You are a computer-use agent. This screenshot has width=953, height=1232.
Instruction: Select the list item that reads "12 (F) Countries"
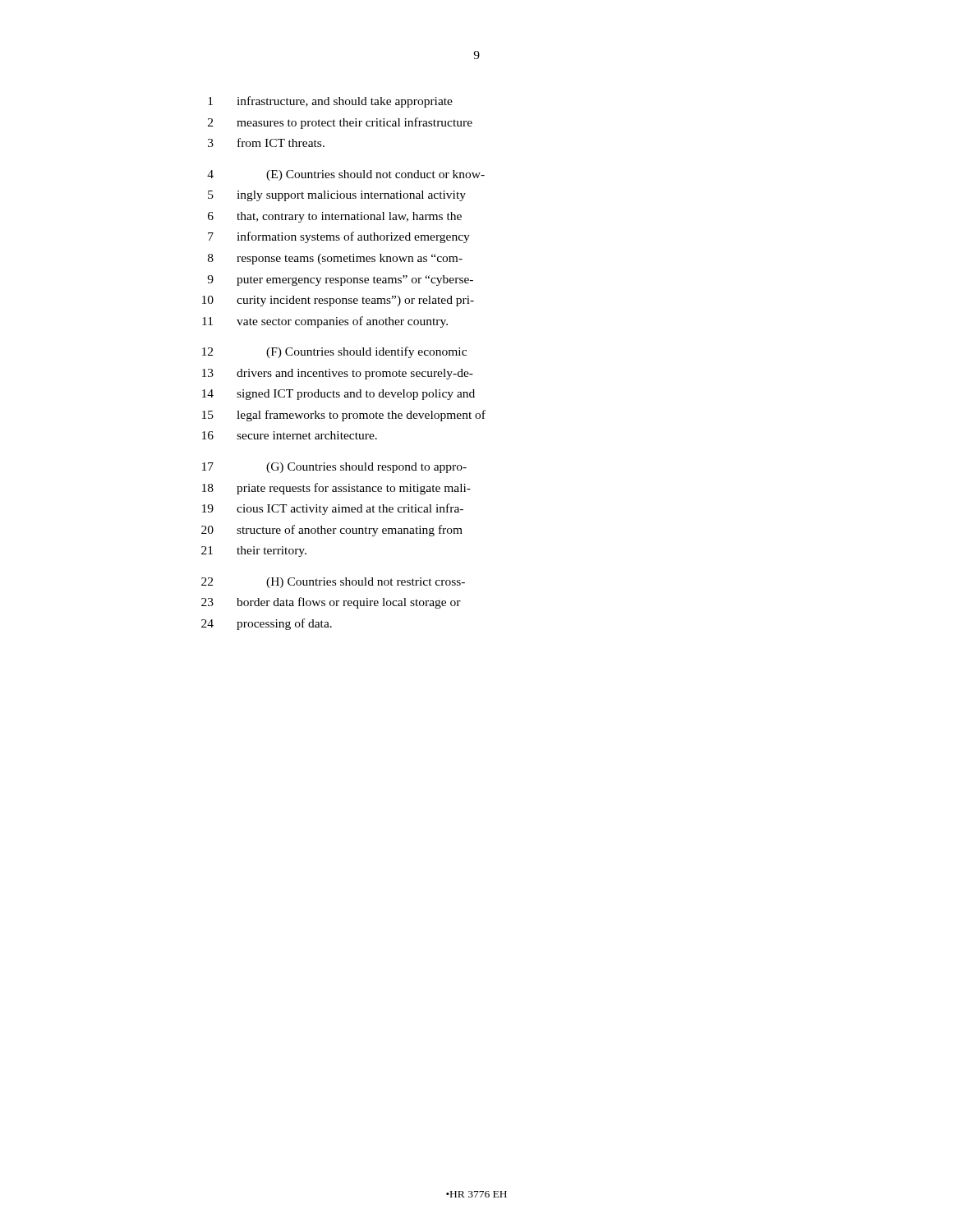(334, 352)
